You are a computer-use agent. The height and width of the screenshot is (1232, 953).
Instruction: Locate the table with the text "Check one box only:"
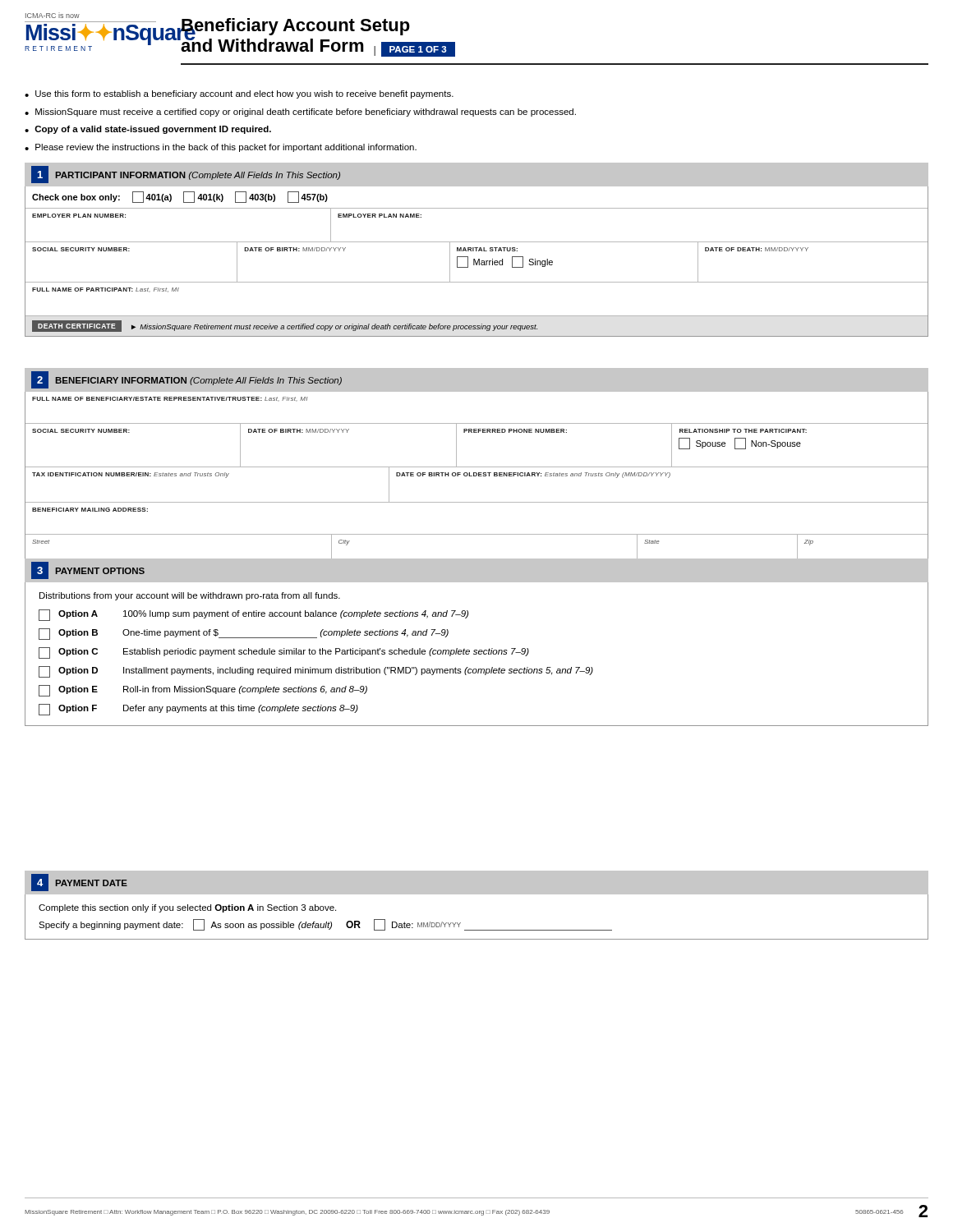tap(476, 262)
